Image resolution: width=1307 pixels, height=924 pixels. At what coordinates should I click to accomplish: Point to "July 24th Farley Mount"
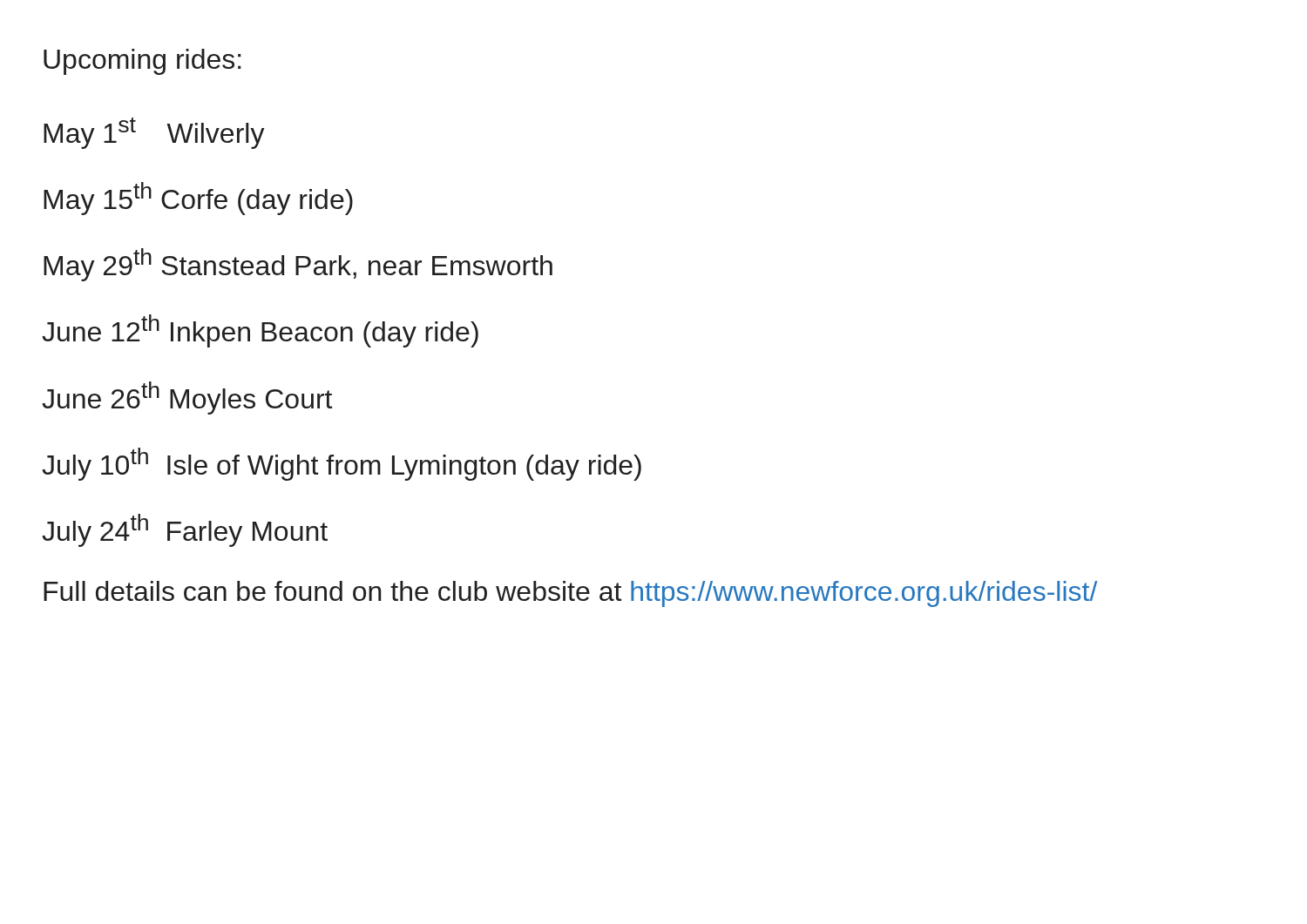(185, 528)
